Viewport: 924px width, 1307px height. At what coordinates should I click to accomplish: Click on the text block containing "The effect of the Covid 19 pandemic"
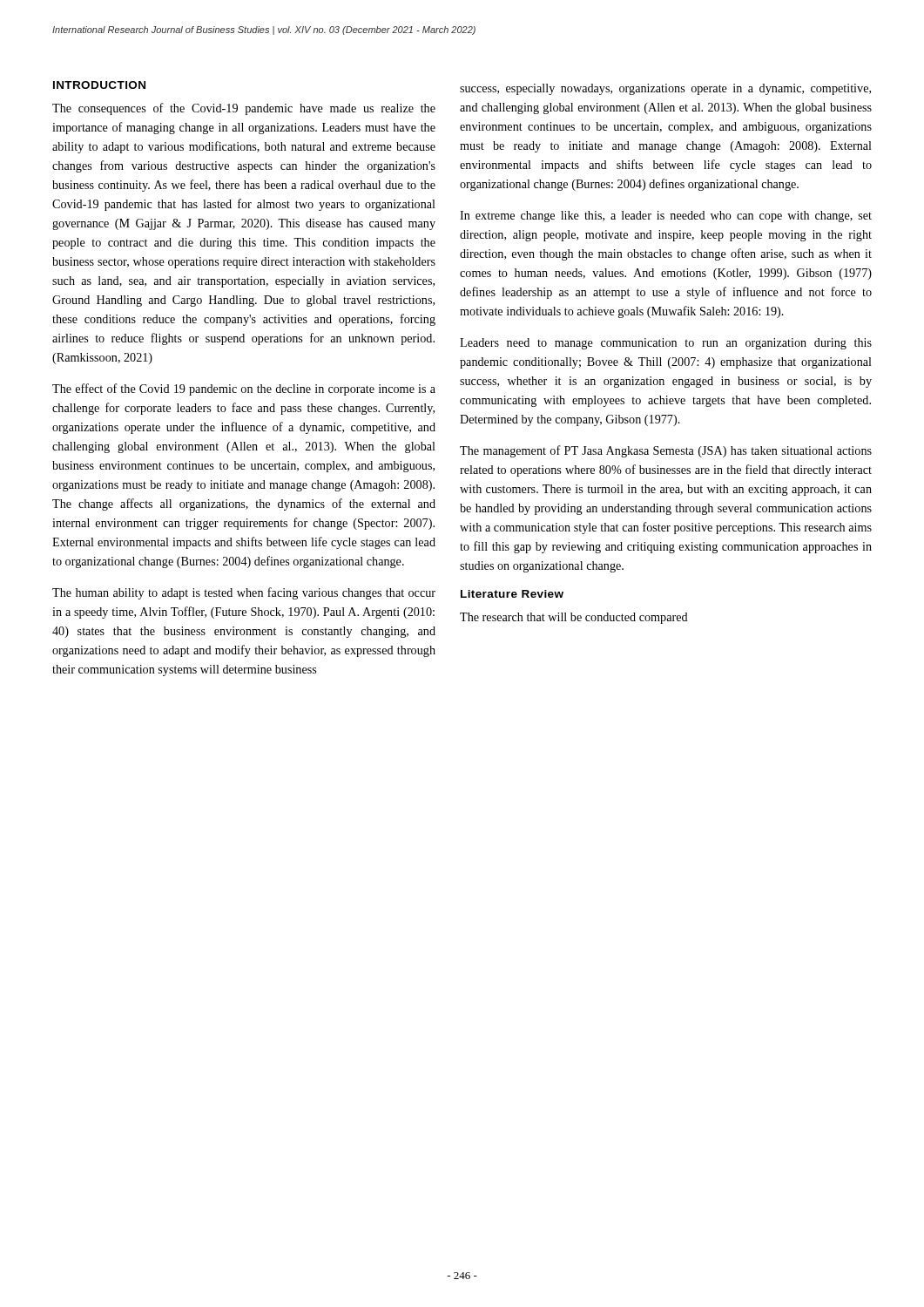click(244, 475)
